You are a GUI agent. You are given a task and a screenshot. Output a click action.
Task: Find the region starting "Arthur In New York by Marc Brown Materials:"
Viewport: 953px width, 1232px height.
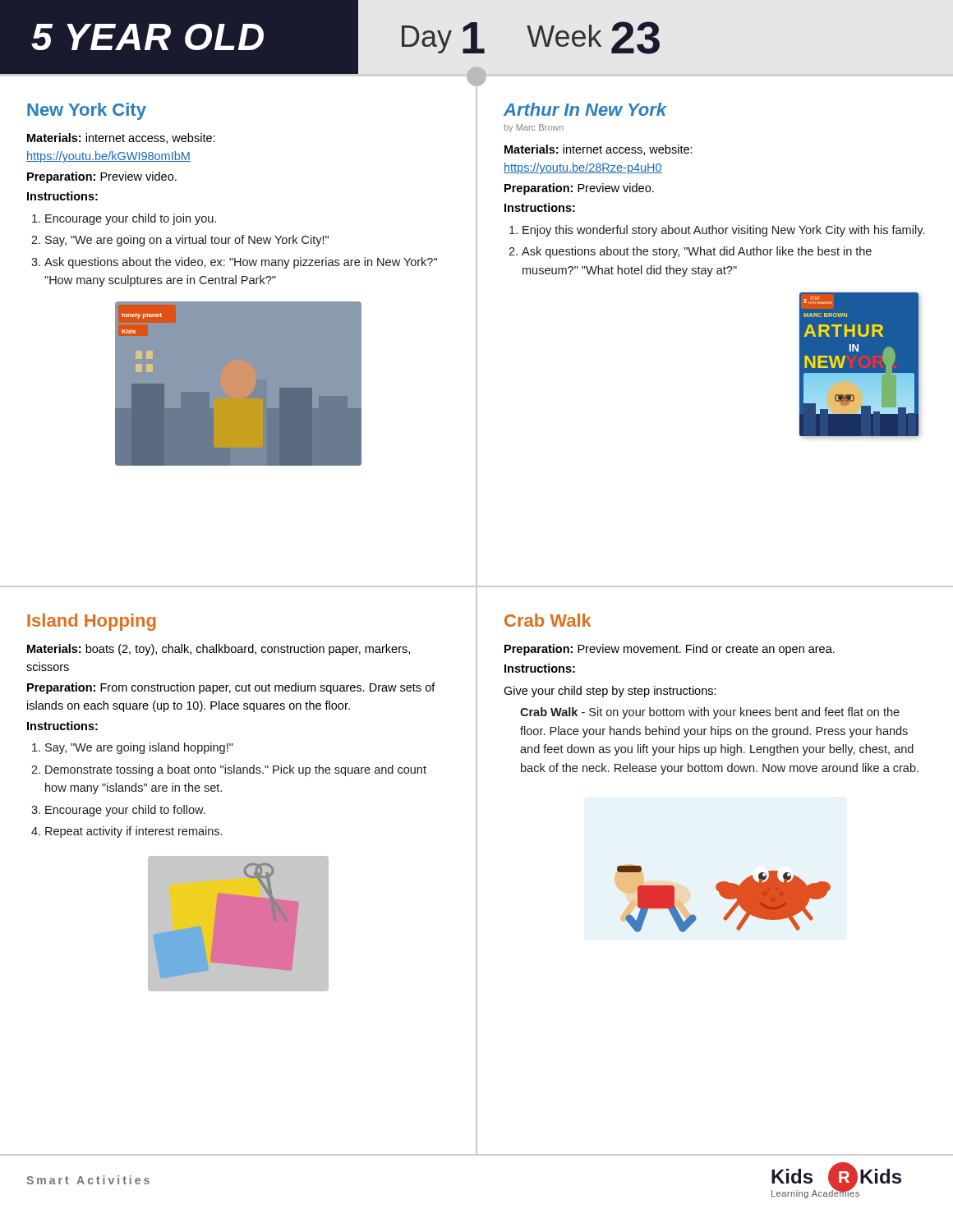click(715, 268)
